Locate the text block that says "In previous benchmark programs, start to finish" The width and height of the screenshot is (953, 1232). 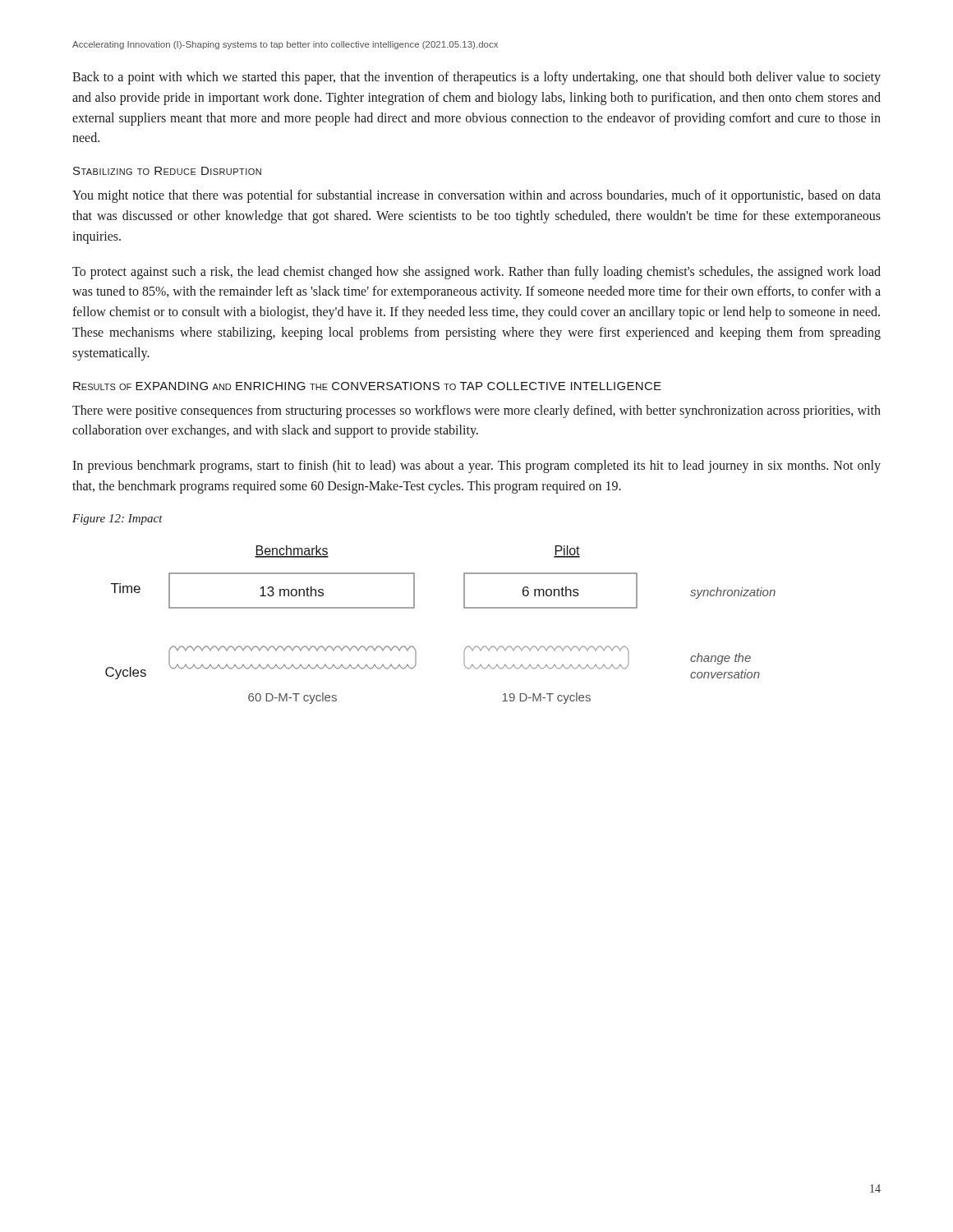[x=476, y=476]
